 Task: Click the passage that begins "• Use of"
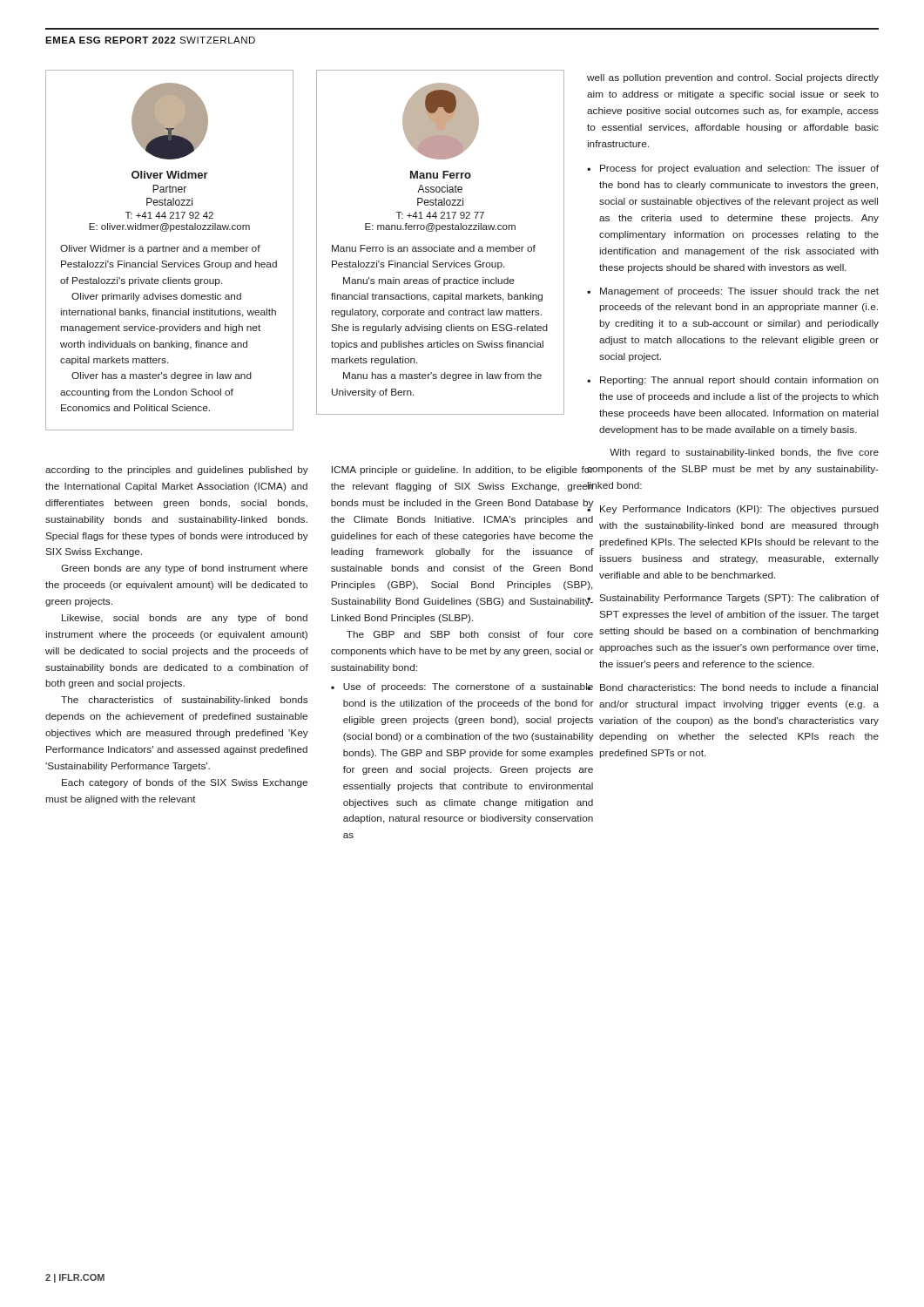coord(462,761)
